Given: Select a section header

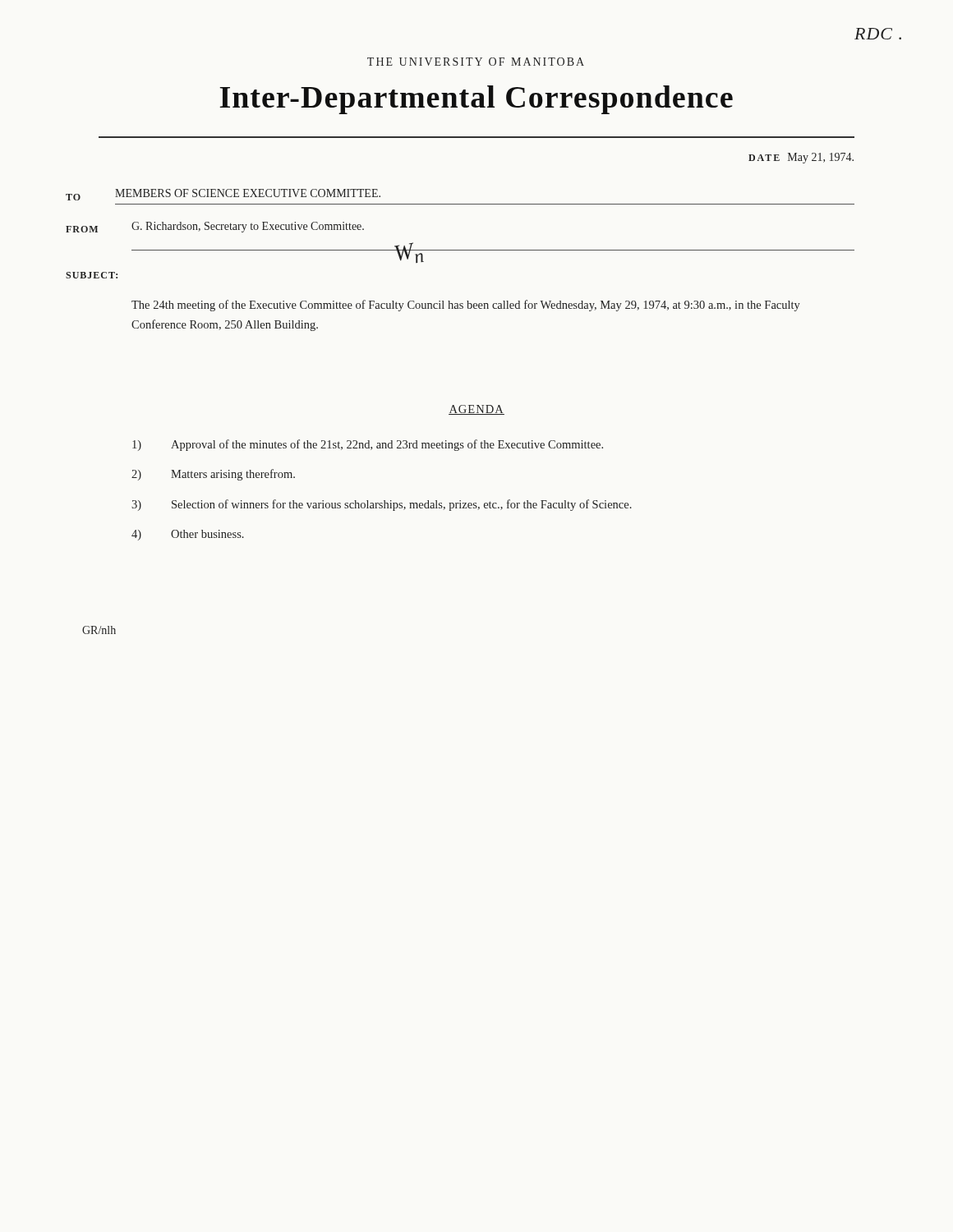Looking at the screenshot, I should [x=476, y=409].
